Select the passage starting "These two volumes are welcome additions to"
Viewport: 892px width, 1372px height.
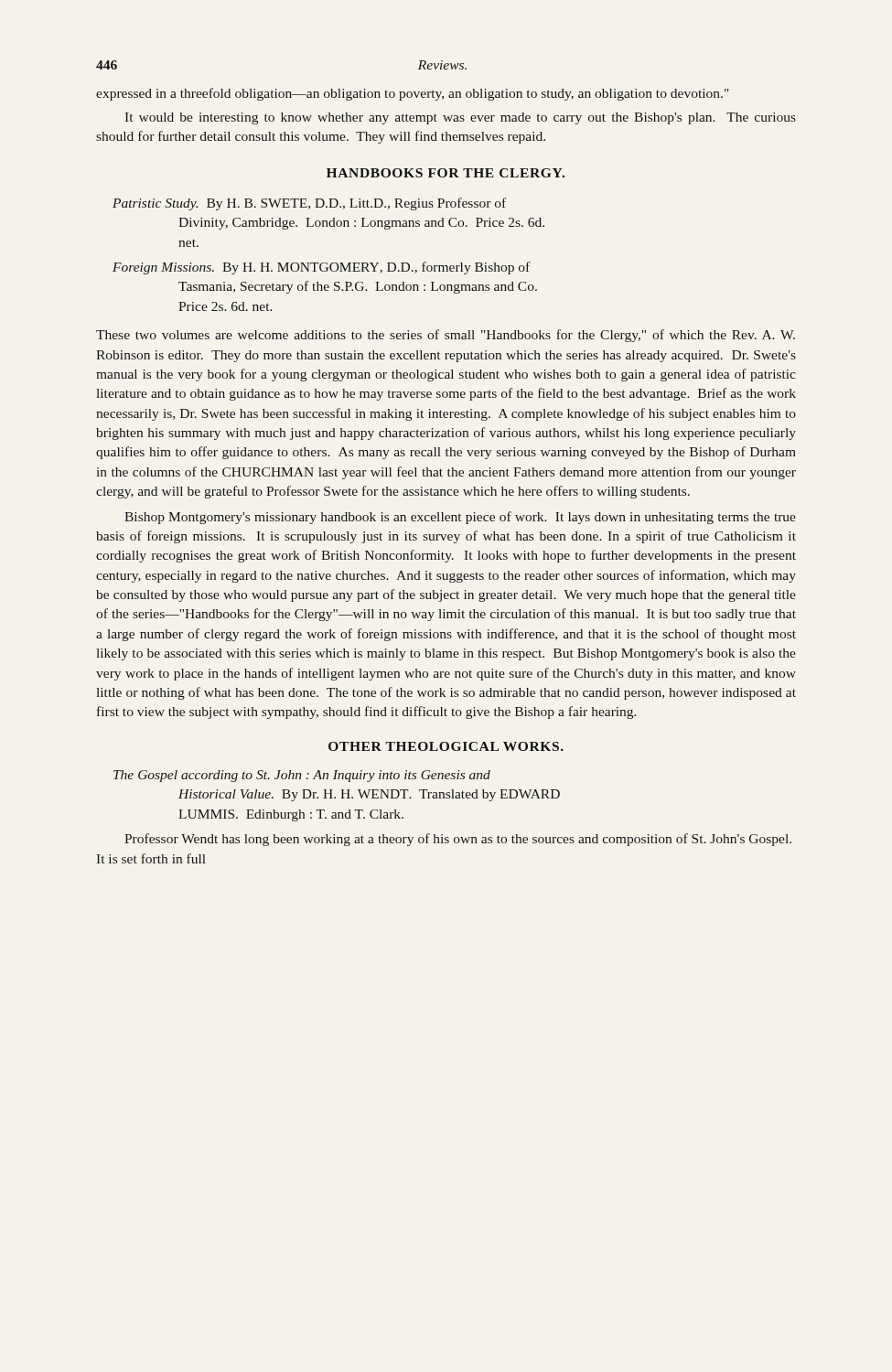point(446,413)
